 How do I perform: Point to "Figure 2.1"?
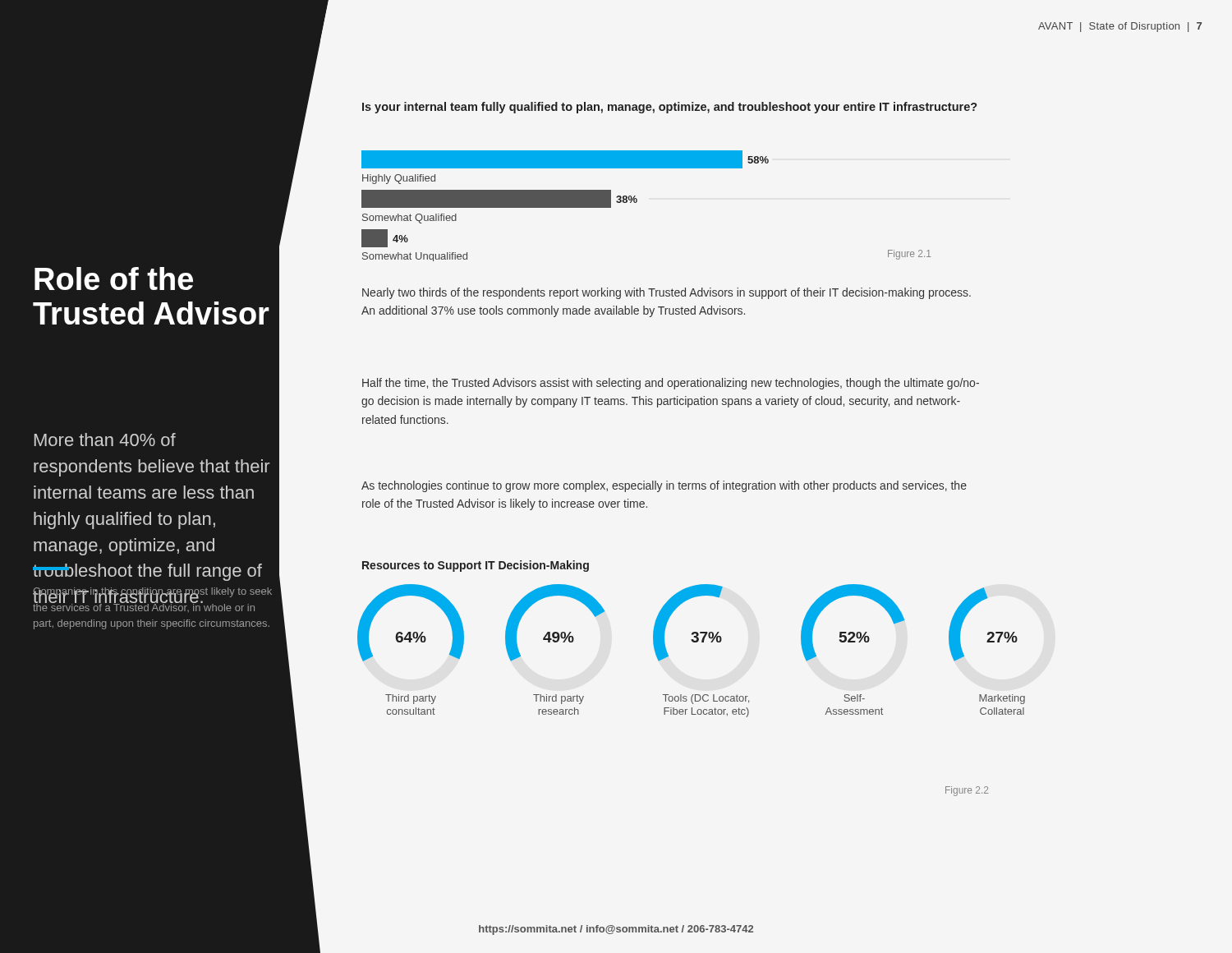(x=909, y=254)
